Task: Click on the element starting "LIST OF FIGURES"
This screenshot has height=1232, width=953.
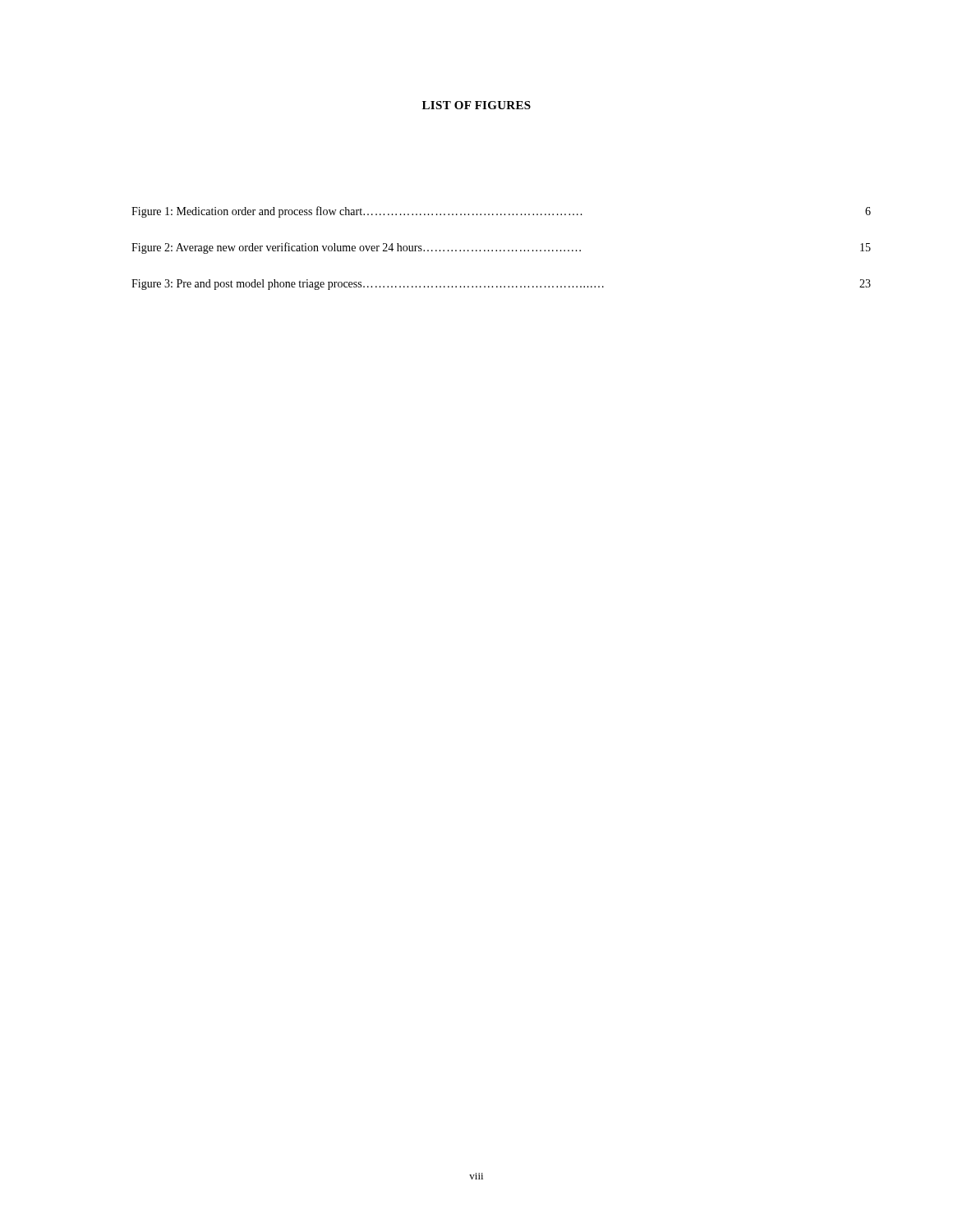Action: click(476, 106)
